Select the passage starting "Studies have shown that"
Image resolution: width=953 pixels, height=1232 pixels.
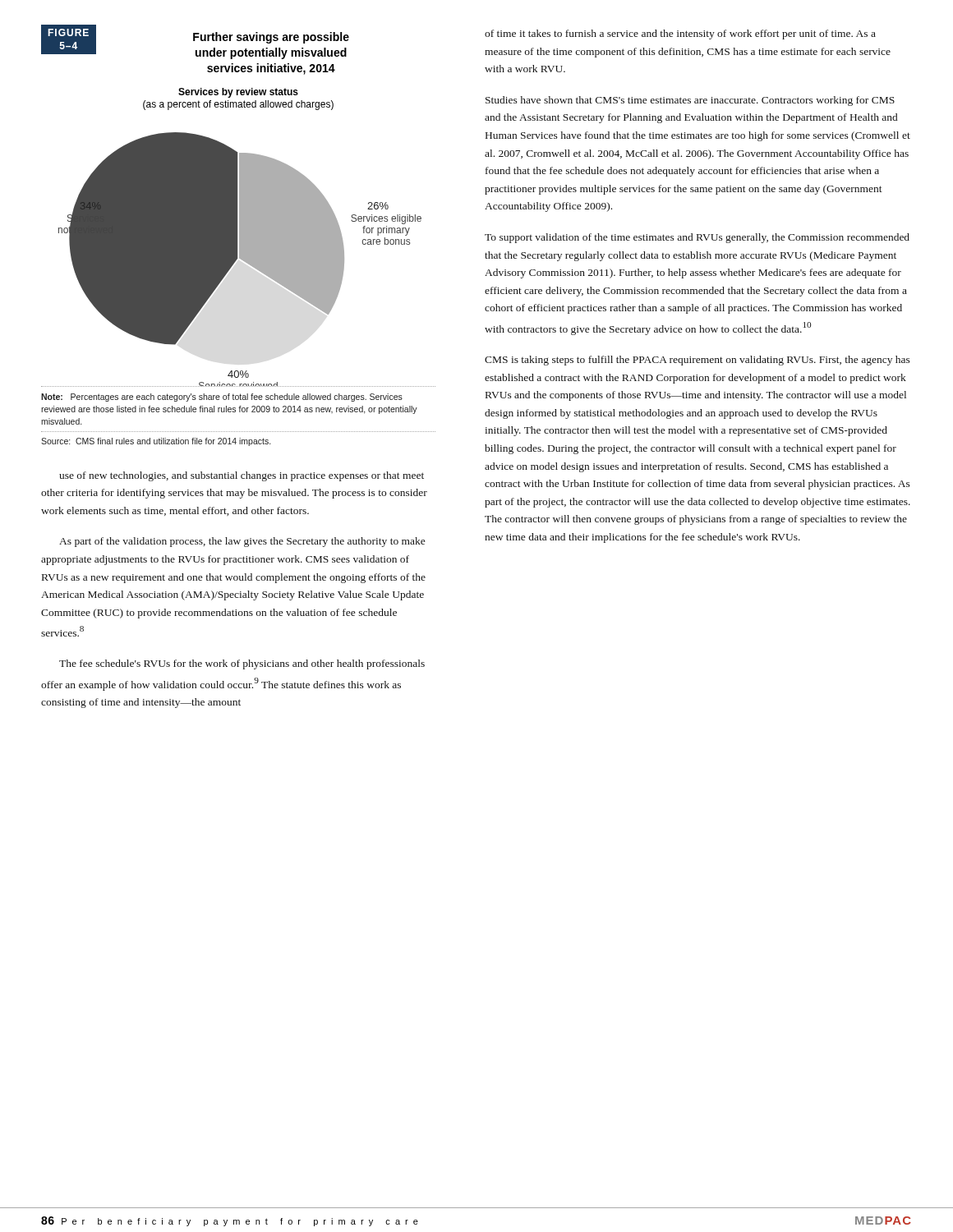(697, 153)
